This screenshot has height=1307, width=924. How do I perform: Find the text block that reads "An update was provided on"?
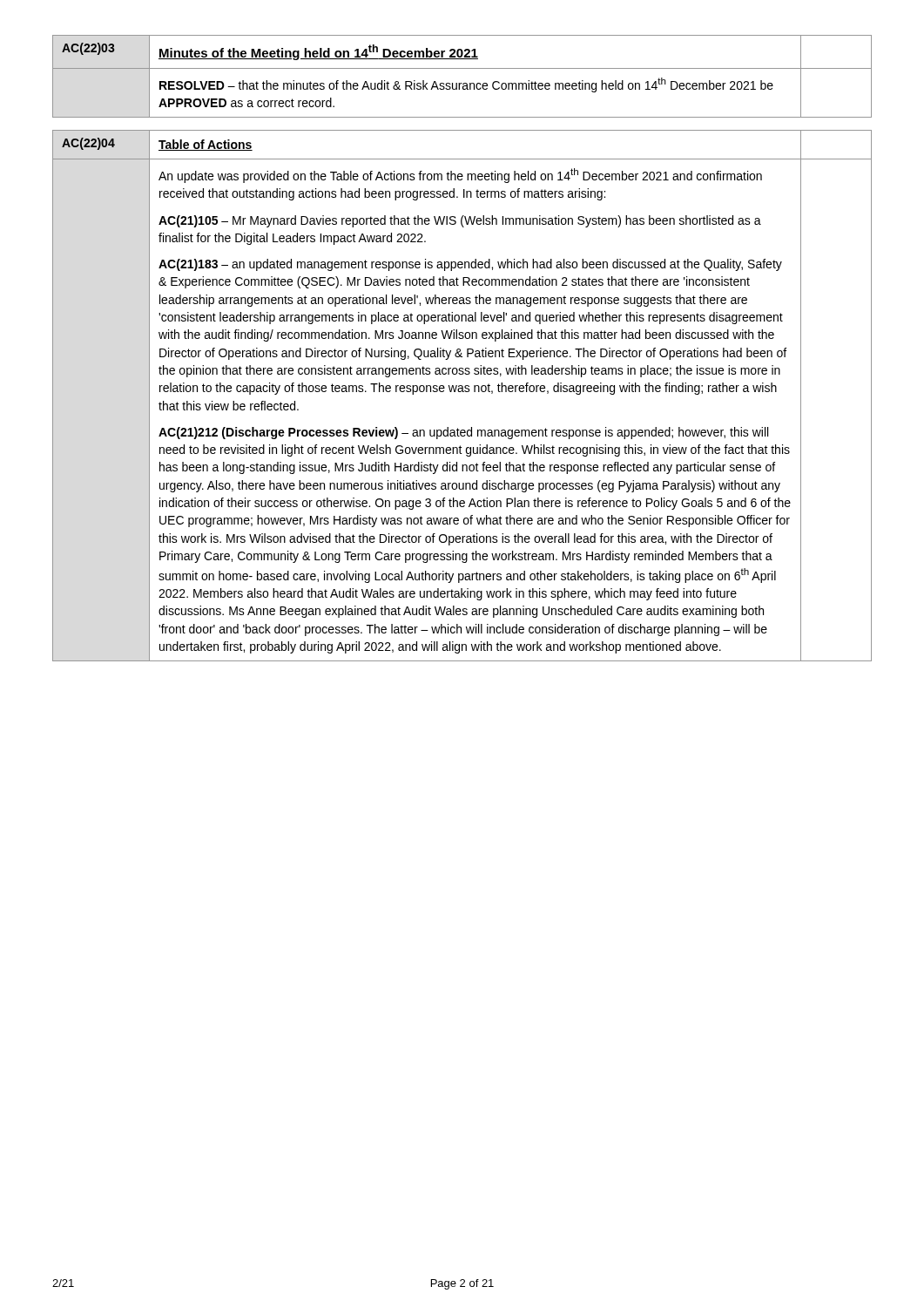[460, 176]
